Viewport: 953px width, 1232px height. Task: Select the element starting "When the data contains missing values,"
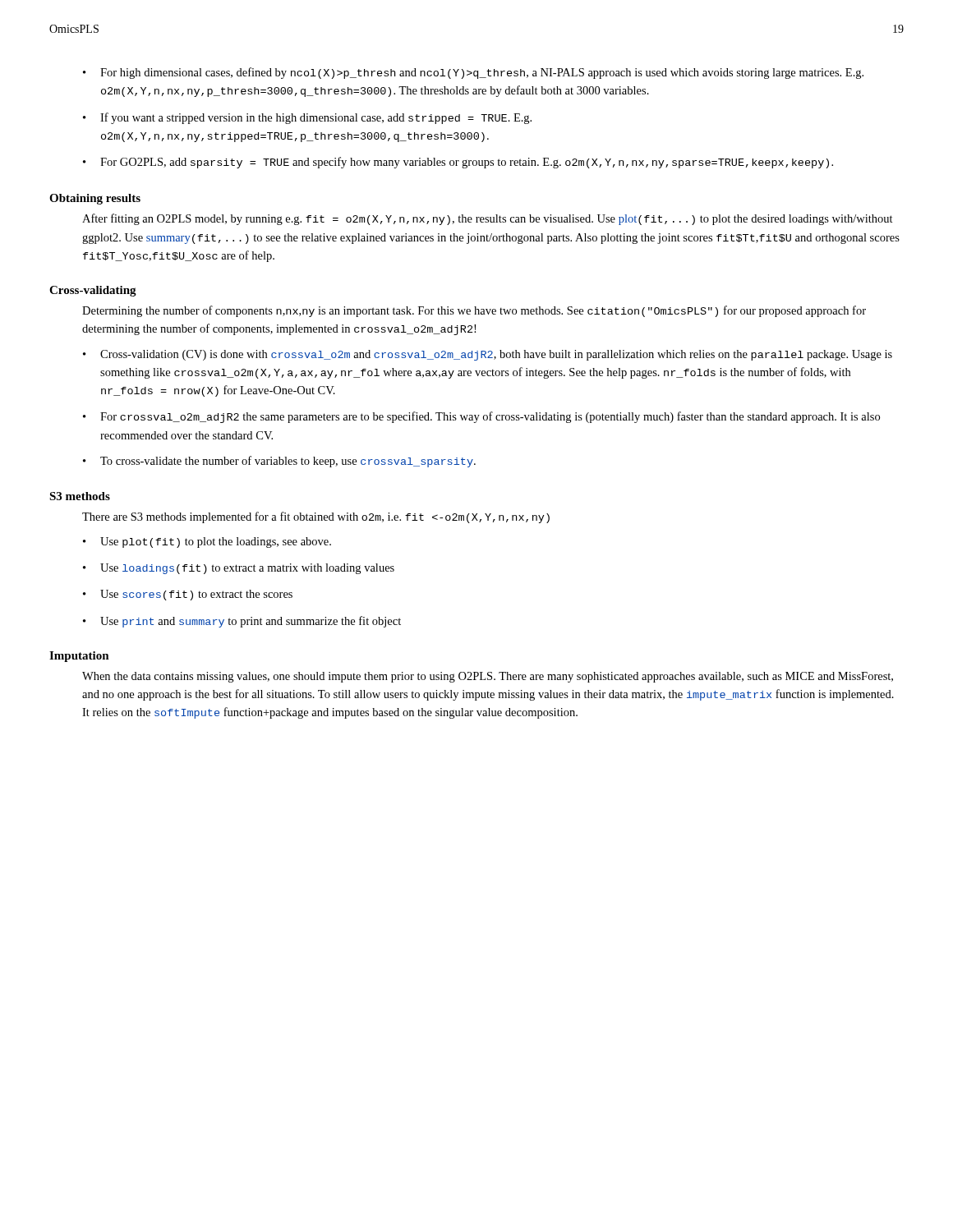click(x=488, y=694)
